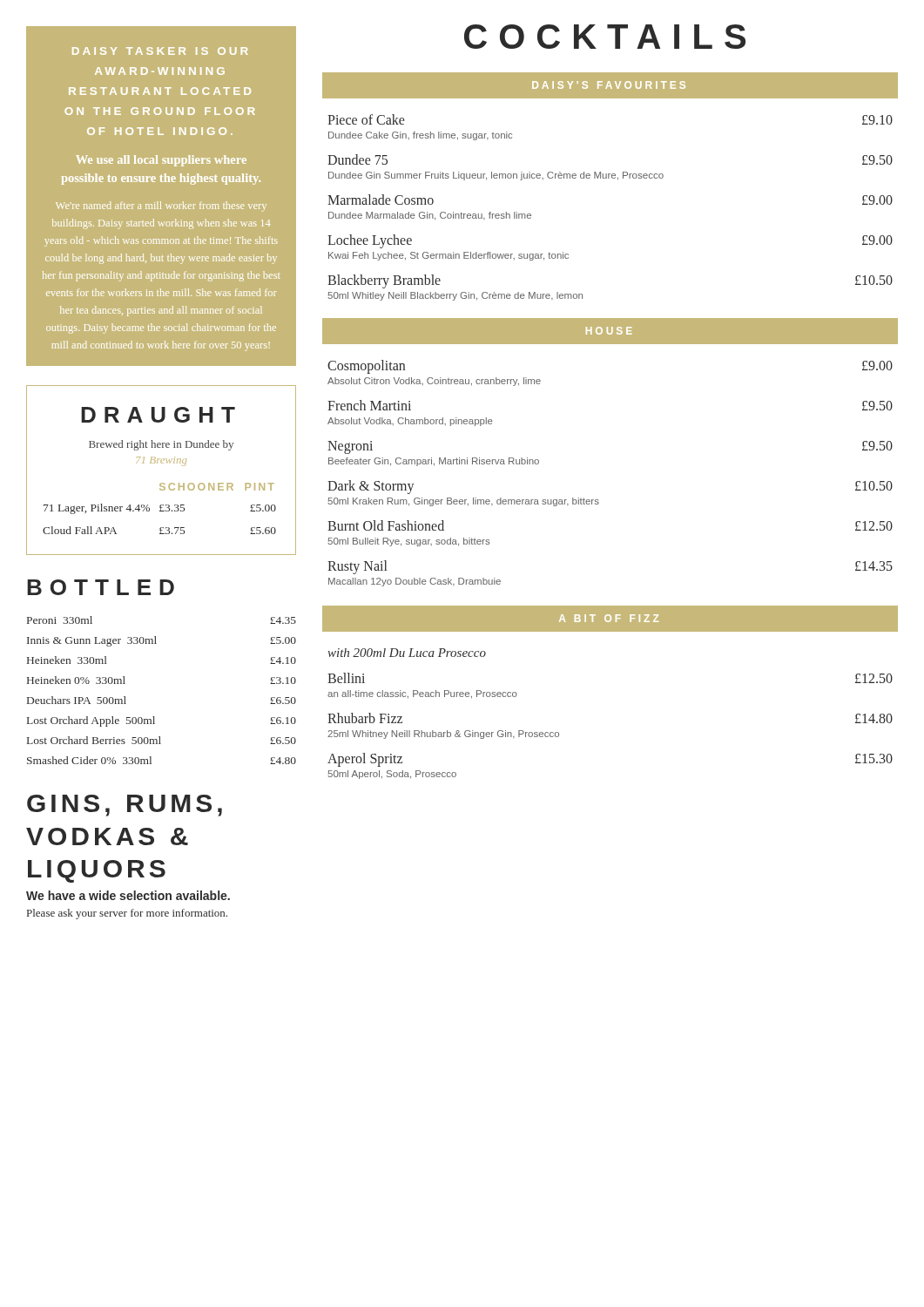Viewport: 924px width, 1307px height.
Task: Locate the list item containing "Aperol Spritz £15.30"
Action: coord(357,759)
